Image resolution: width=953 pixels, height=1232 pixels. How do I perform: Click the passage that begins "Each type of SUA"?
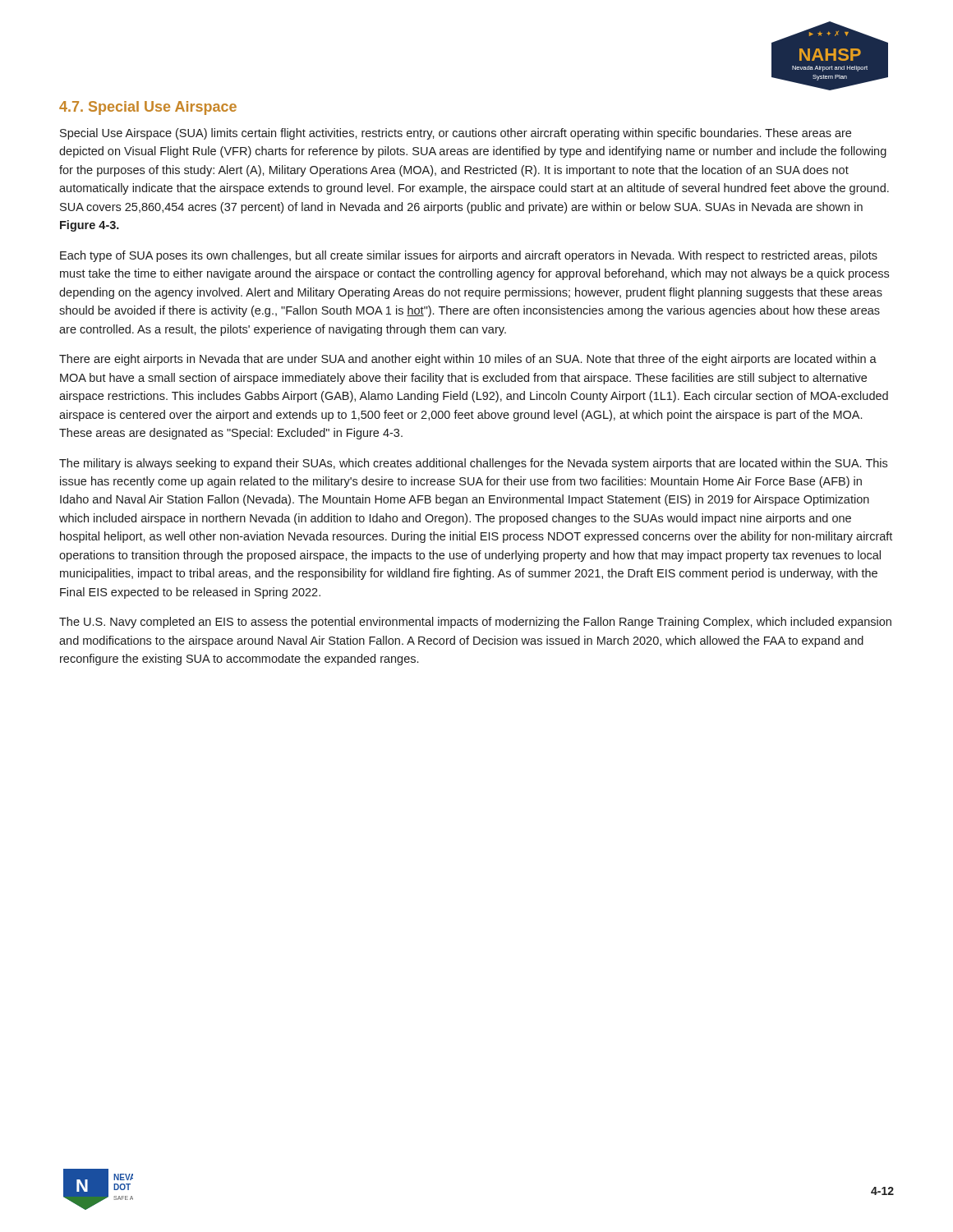click(474, 292)
